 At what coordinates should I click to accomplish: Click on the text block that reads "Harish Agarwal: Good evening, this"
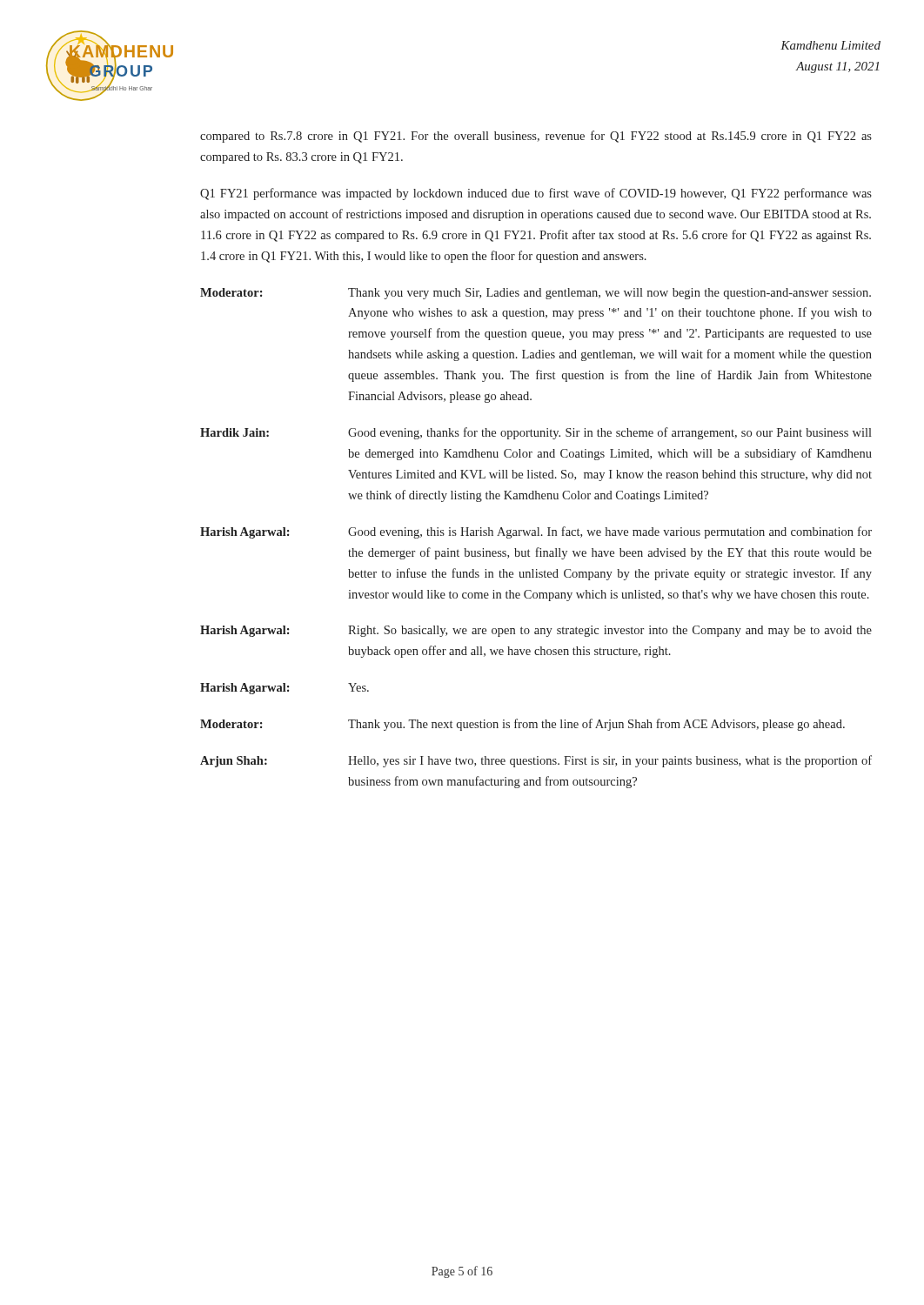point(536,563)
